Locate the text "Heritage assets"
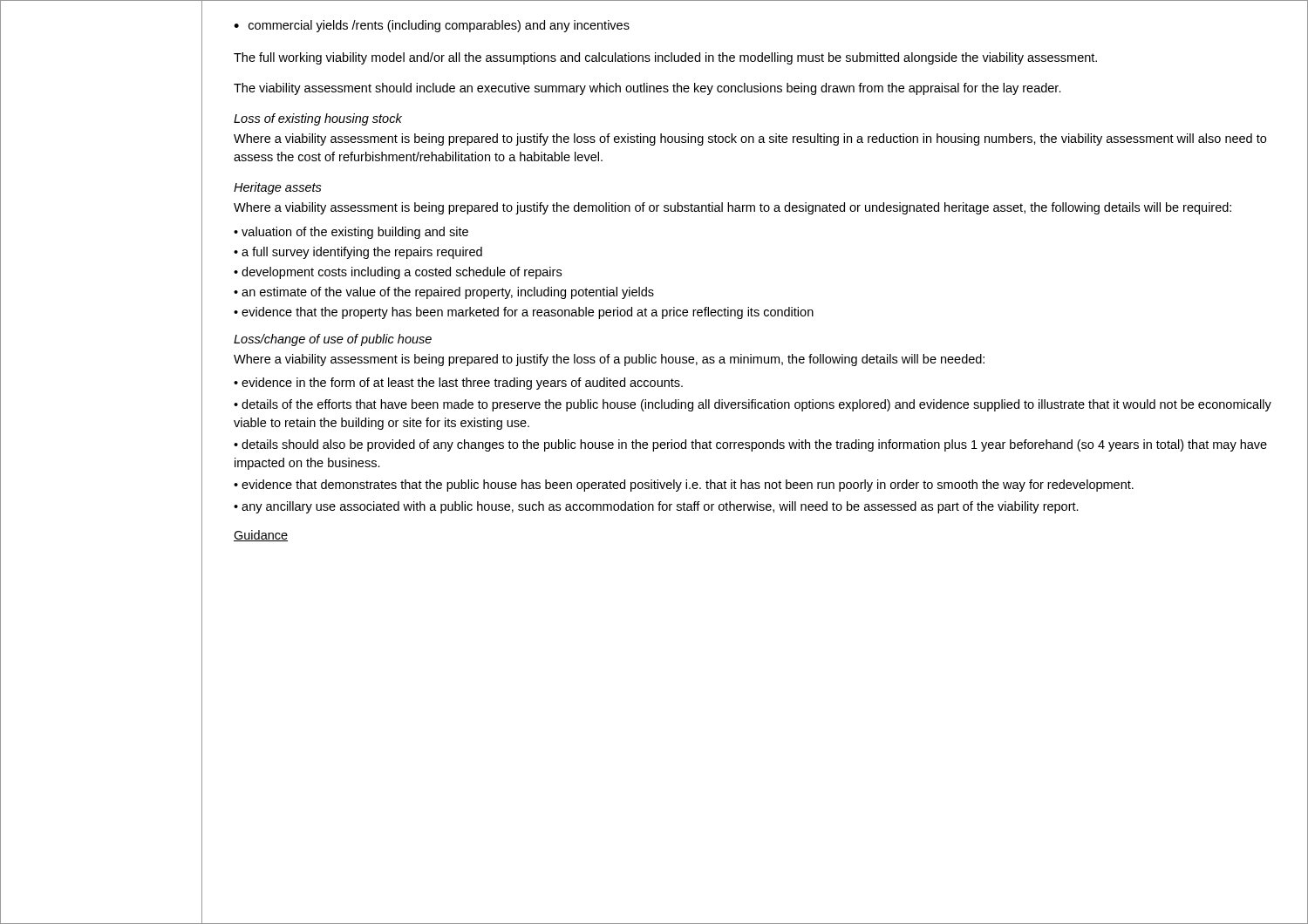Viewport: 1308px width, 924px height. point(278,188)
